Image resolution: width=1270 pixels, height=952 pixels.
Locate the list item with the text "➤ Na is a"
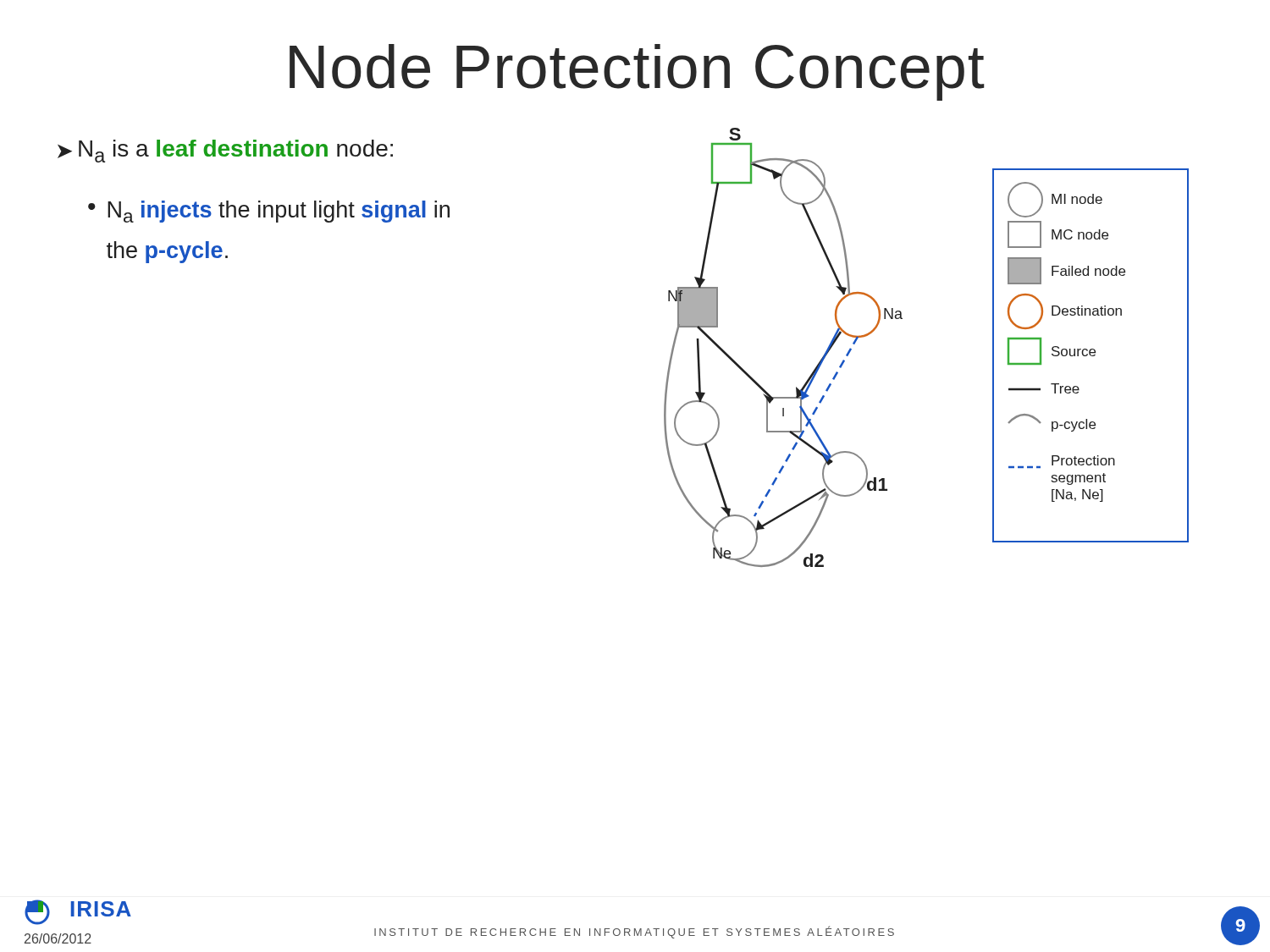click(x=225, y=151)
